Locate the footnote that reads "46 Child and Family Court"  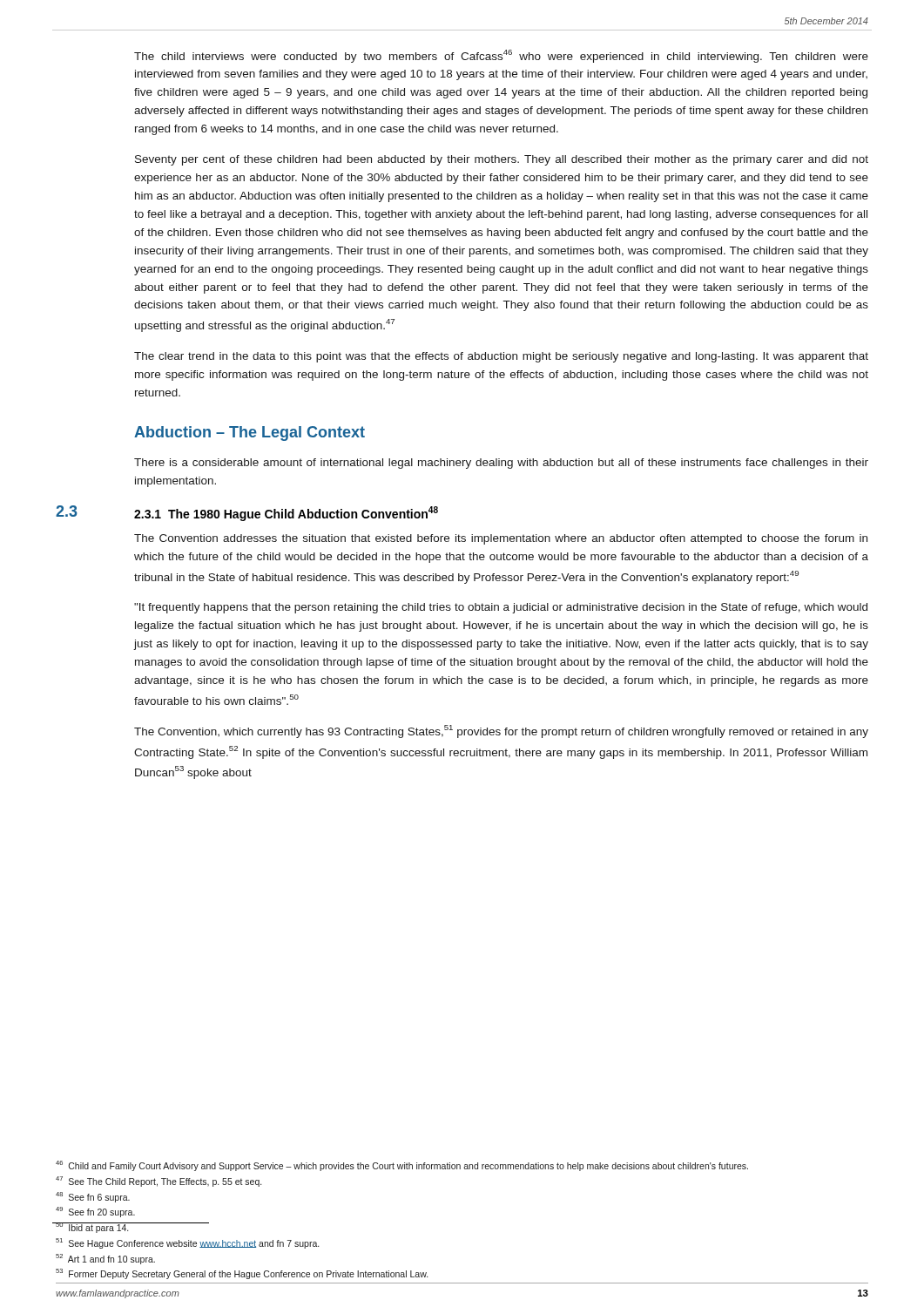coord(402,1165)
